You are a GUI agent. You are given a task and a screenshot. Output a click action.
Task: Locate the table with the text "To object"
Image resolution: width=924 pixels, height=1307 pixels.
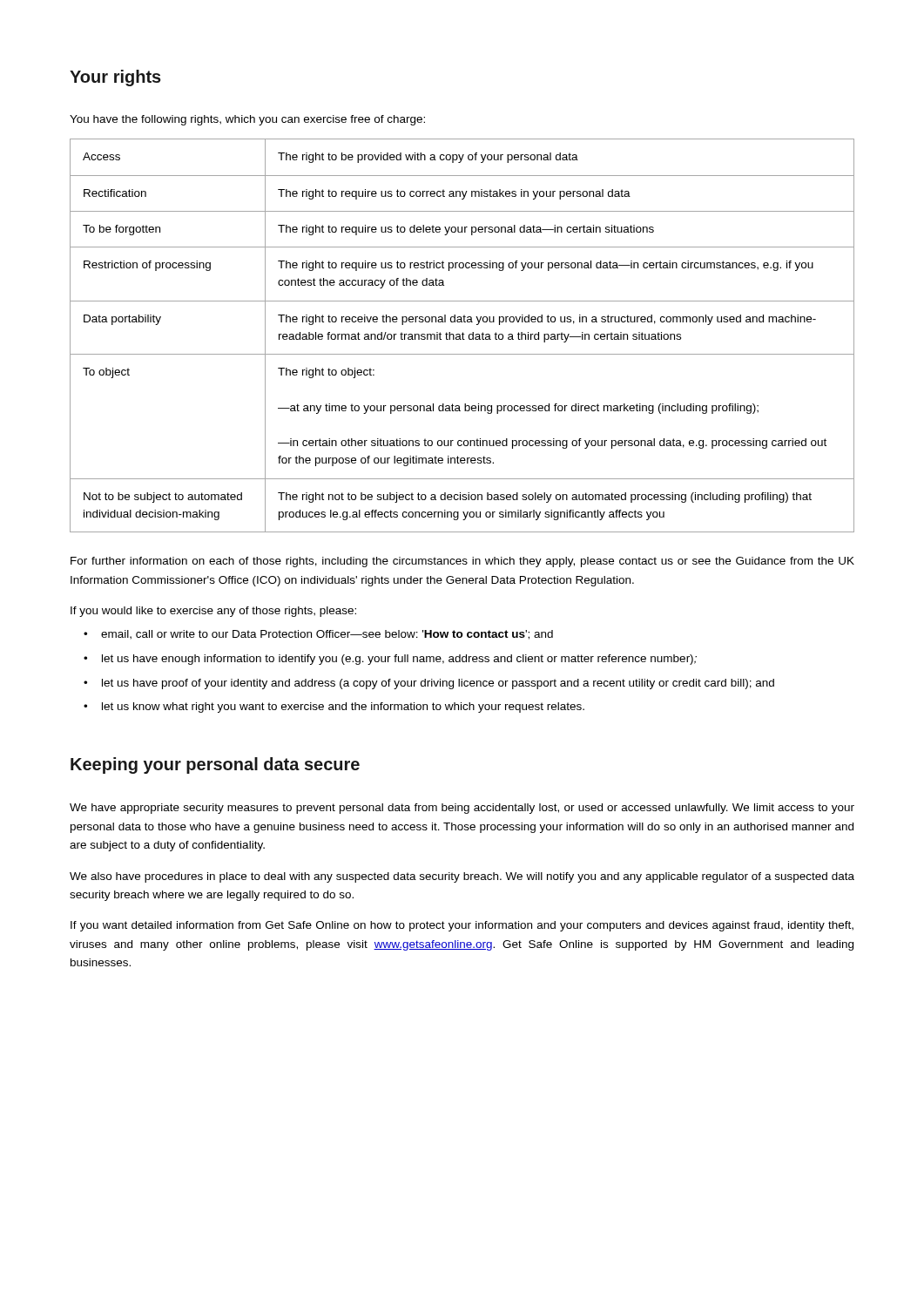462,336
